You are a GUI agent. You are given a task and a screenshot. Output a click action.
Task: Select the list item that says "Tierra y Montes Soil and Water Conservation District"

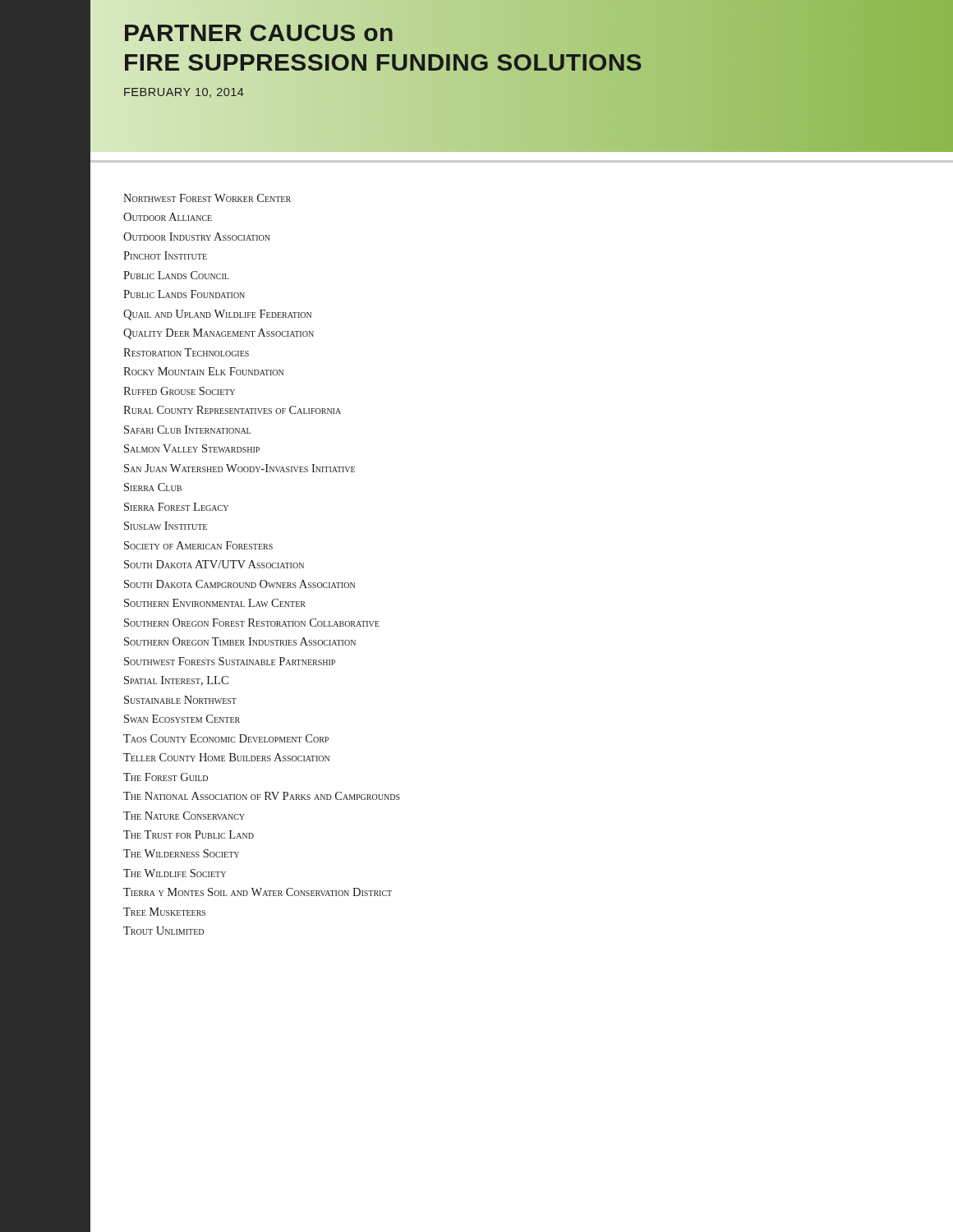pos(258,892)
